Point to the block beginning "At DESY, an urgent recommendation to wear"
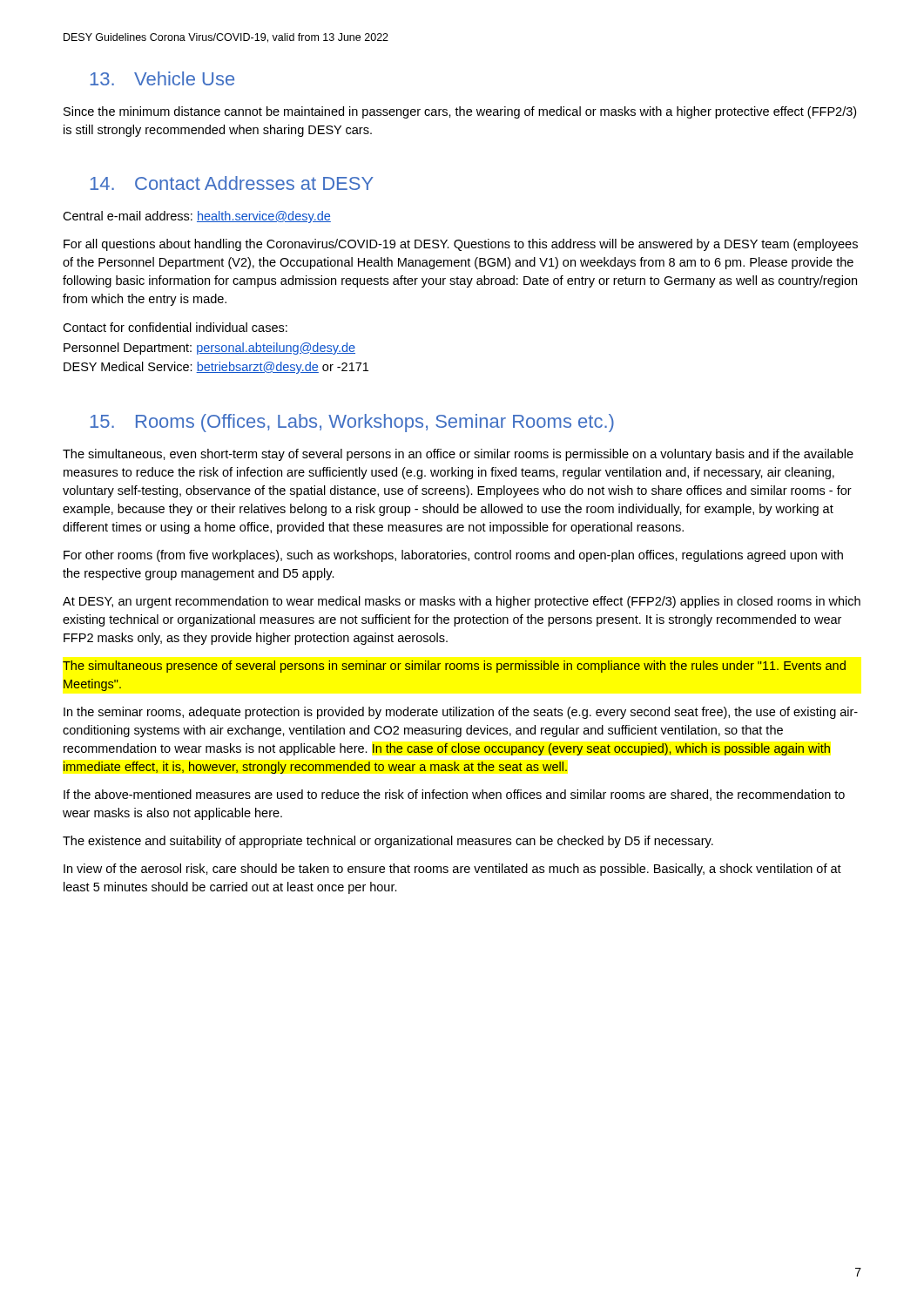Viewport: 924px width, 1307px height. [x=462, y=619]
